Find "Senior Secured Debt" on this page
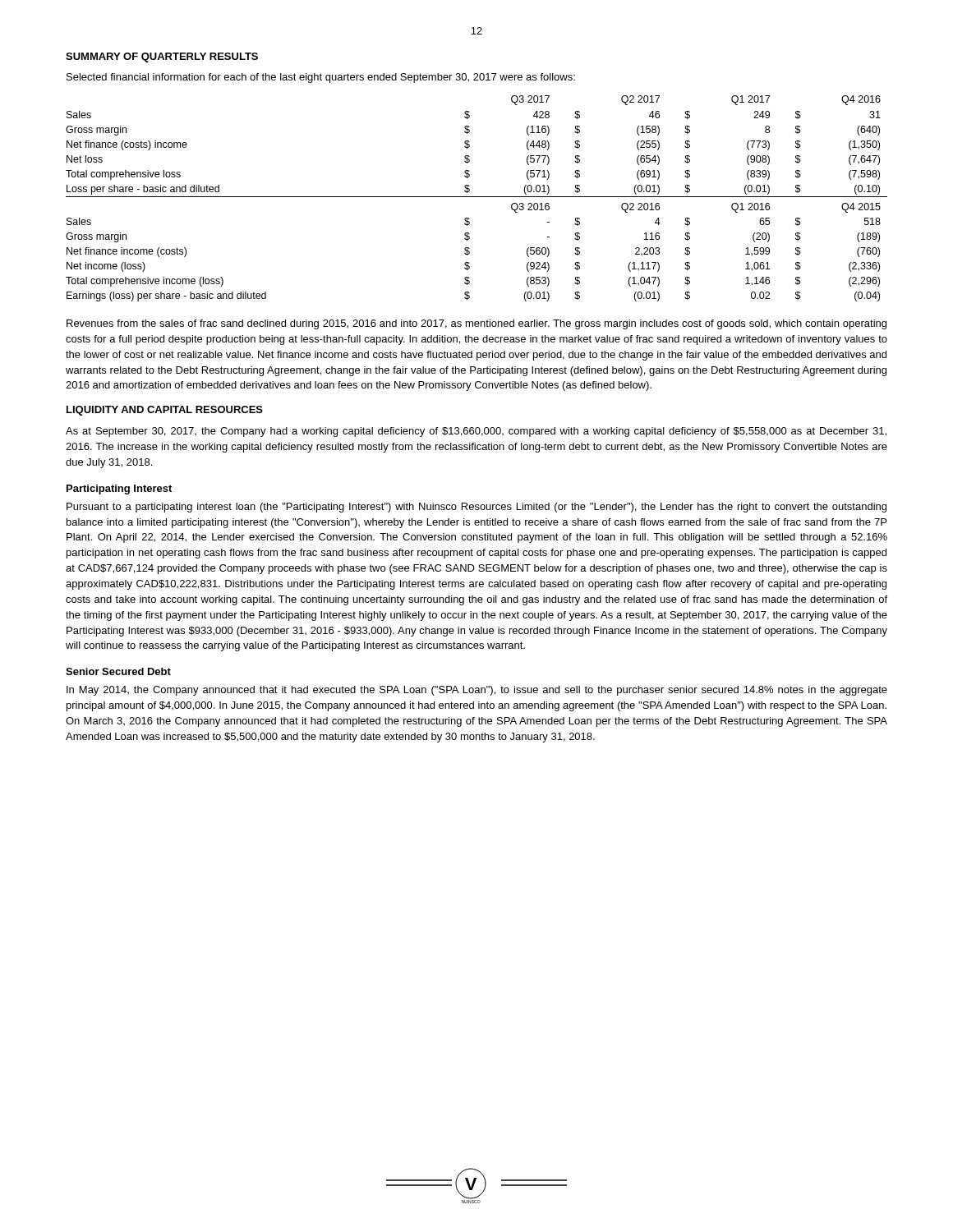The width and height of the screenshot is (953, 1232). point(118,672)
